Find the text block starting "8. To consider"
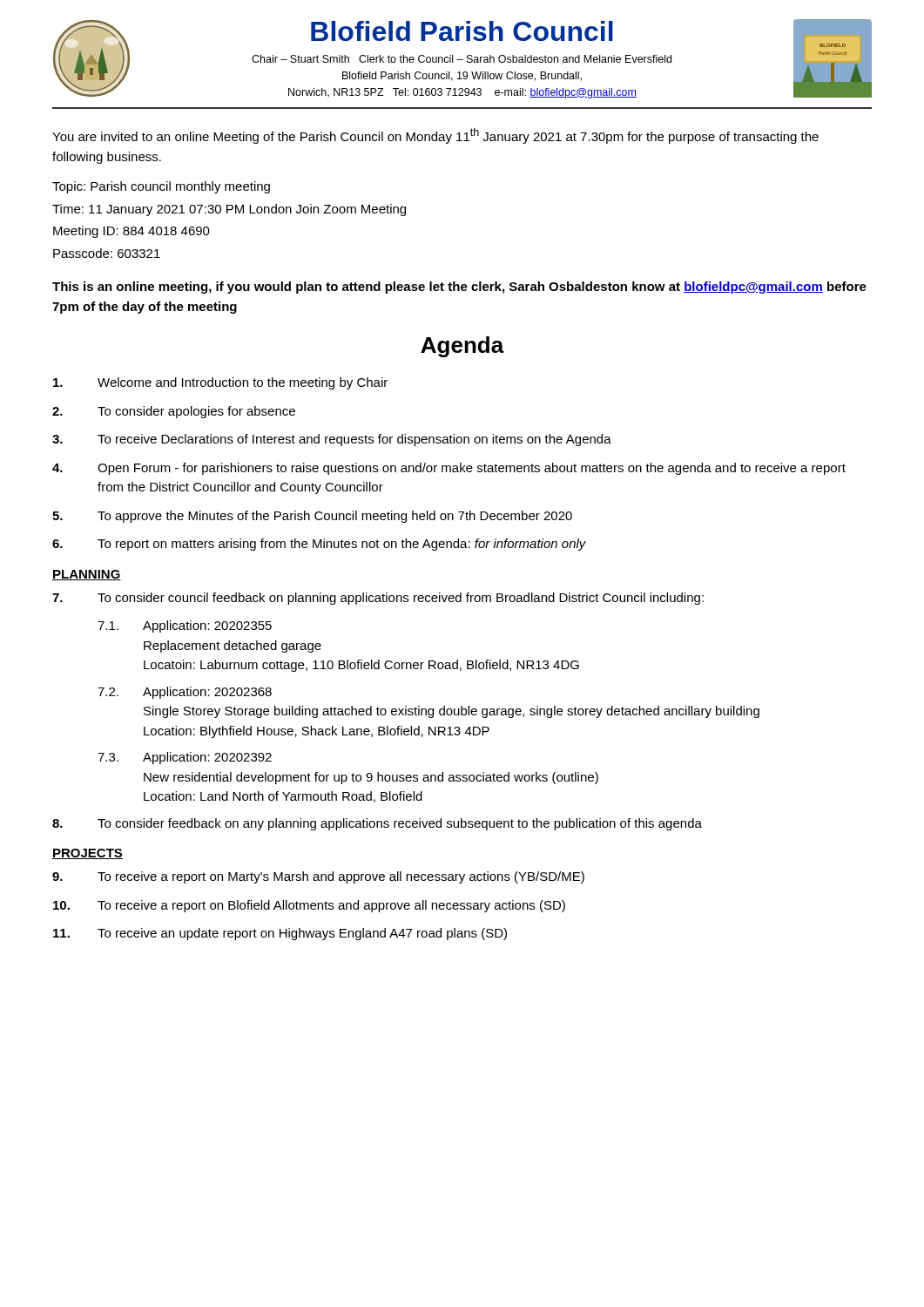This screenshot has height=1307, width=924. [x=462, y=823]
